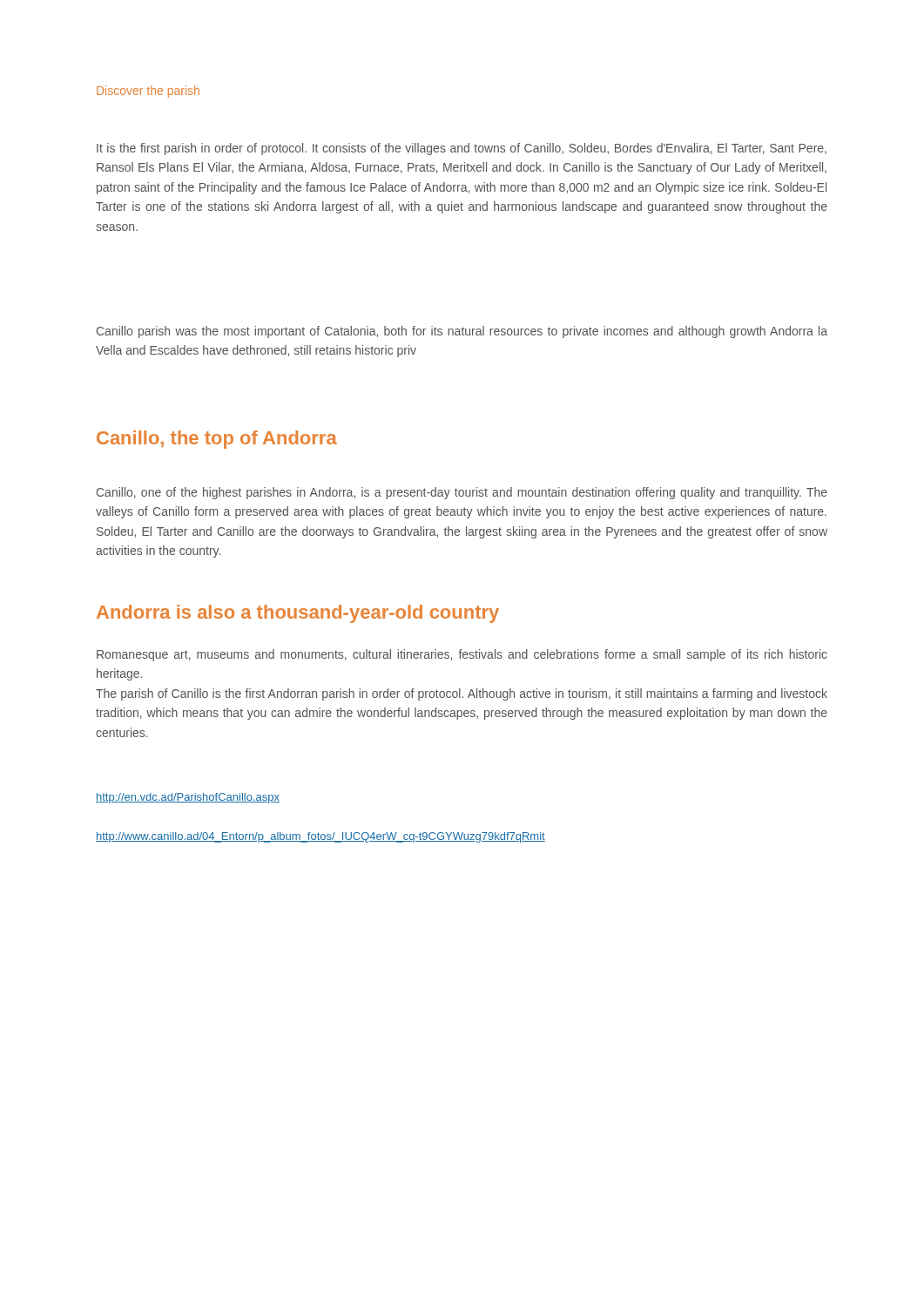Select the section header containing "Discover the parish"
The image size is (924, 1307).
tap(148, 91)
